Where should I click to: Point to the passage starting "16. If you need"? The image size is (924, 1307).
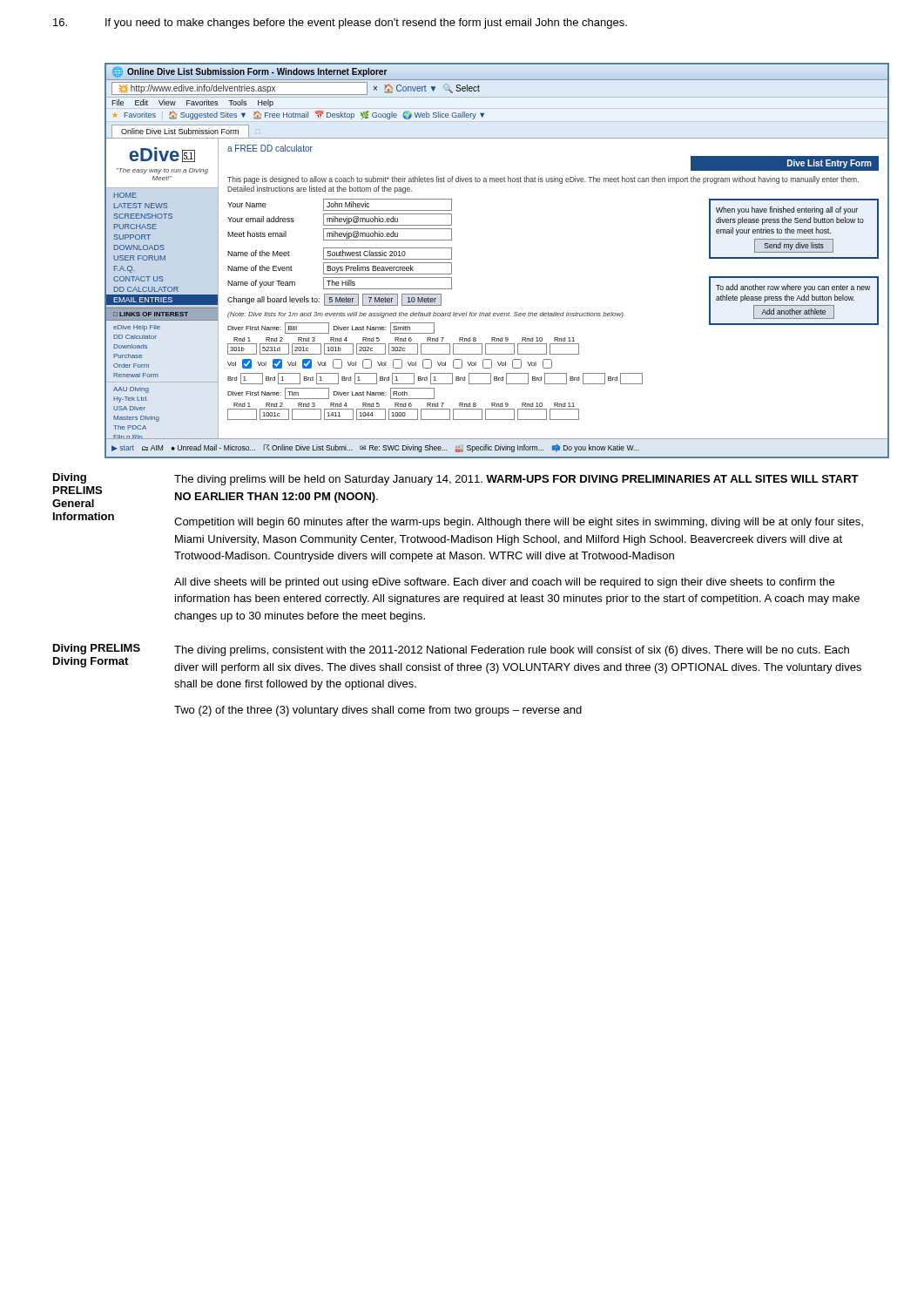coord(340,22)
